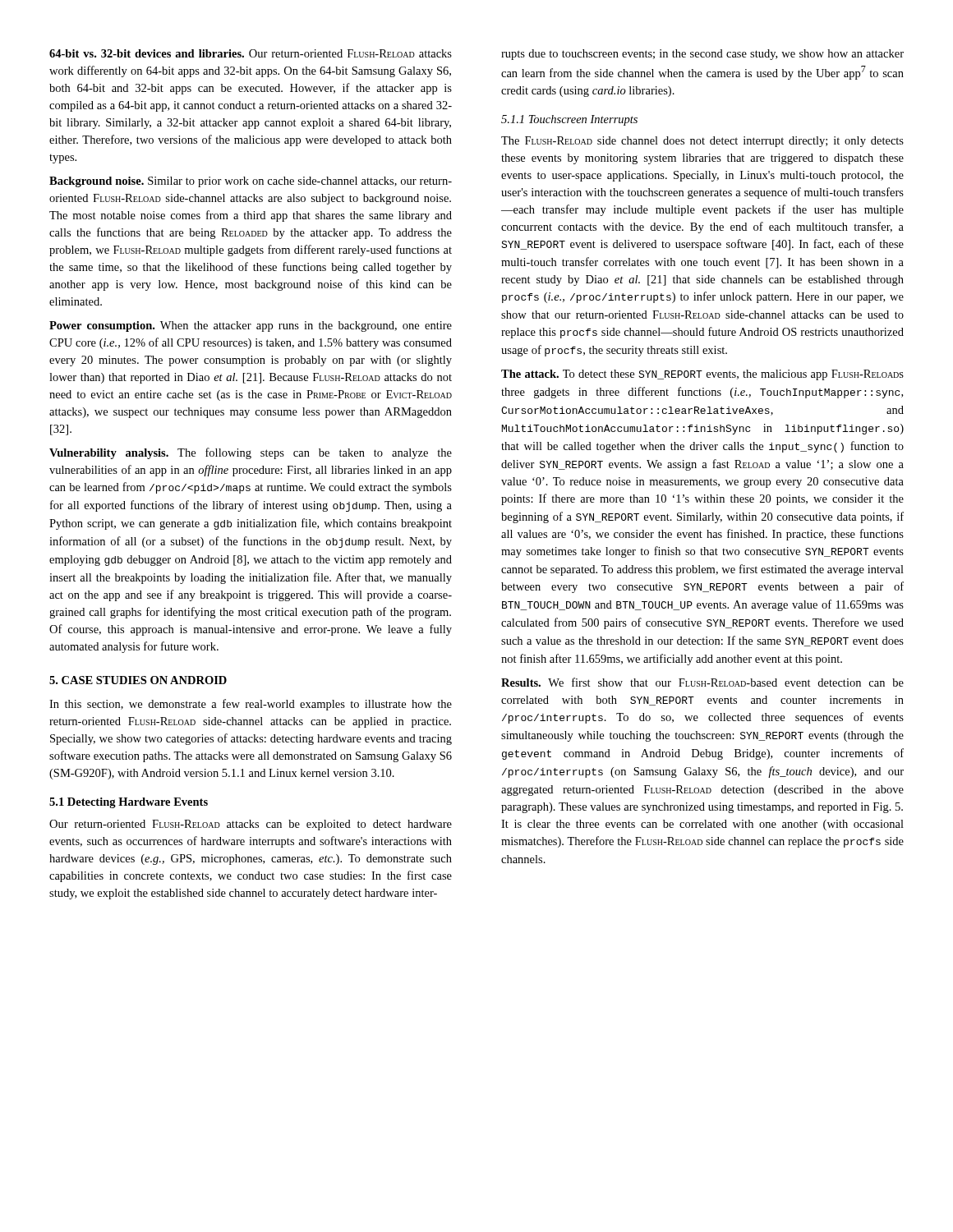Point to "5. CASE STUDIES ON ANDROID"

[x=138, y=680]
